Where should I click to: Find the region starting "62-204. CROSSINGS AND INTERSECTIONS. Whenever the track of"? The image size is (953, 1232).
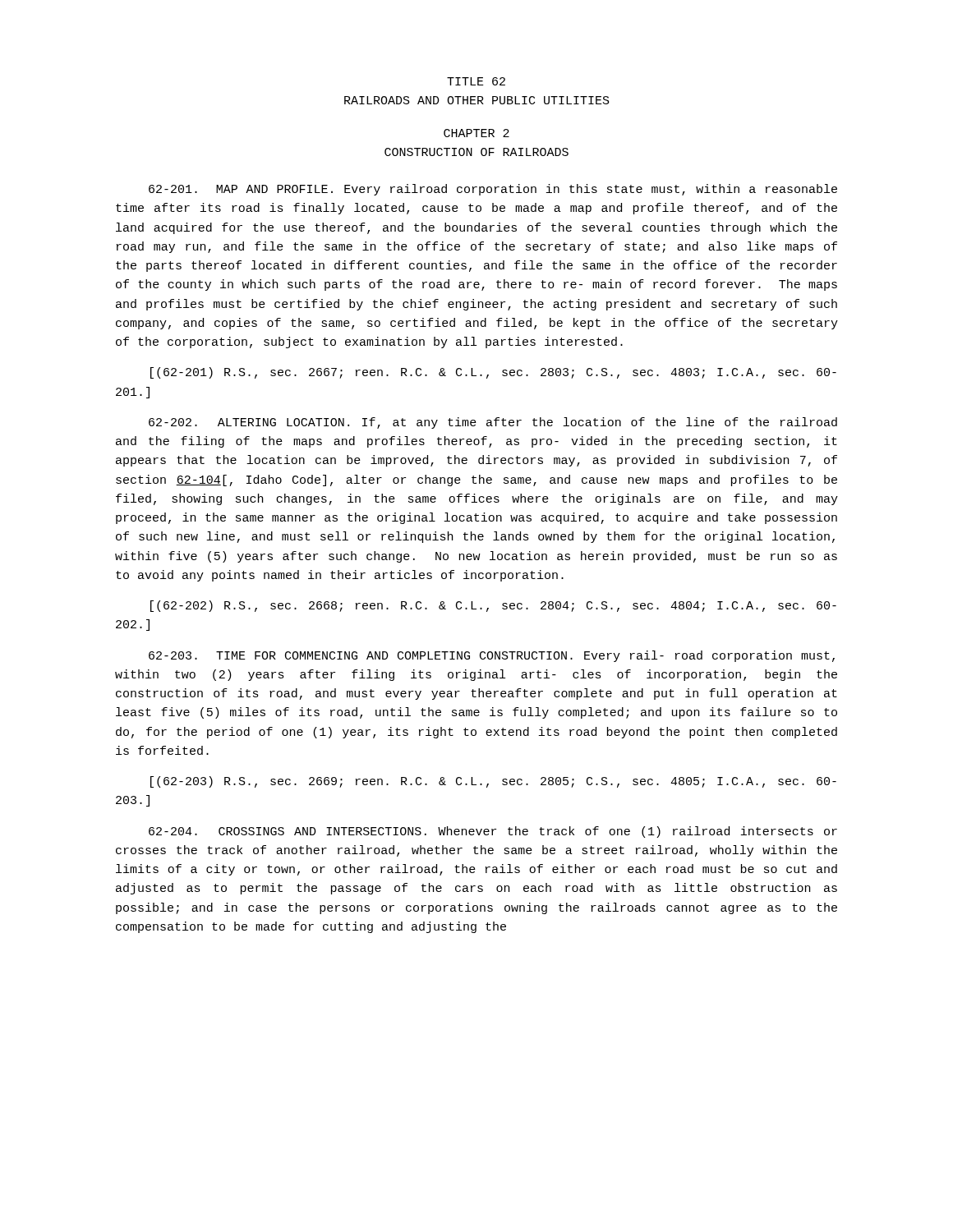click(476, 880)
